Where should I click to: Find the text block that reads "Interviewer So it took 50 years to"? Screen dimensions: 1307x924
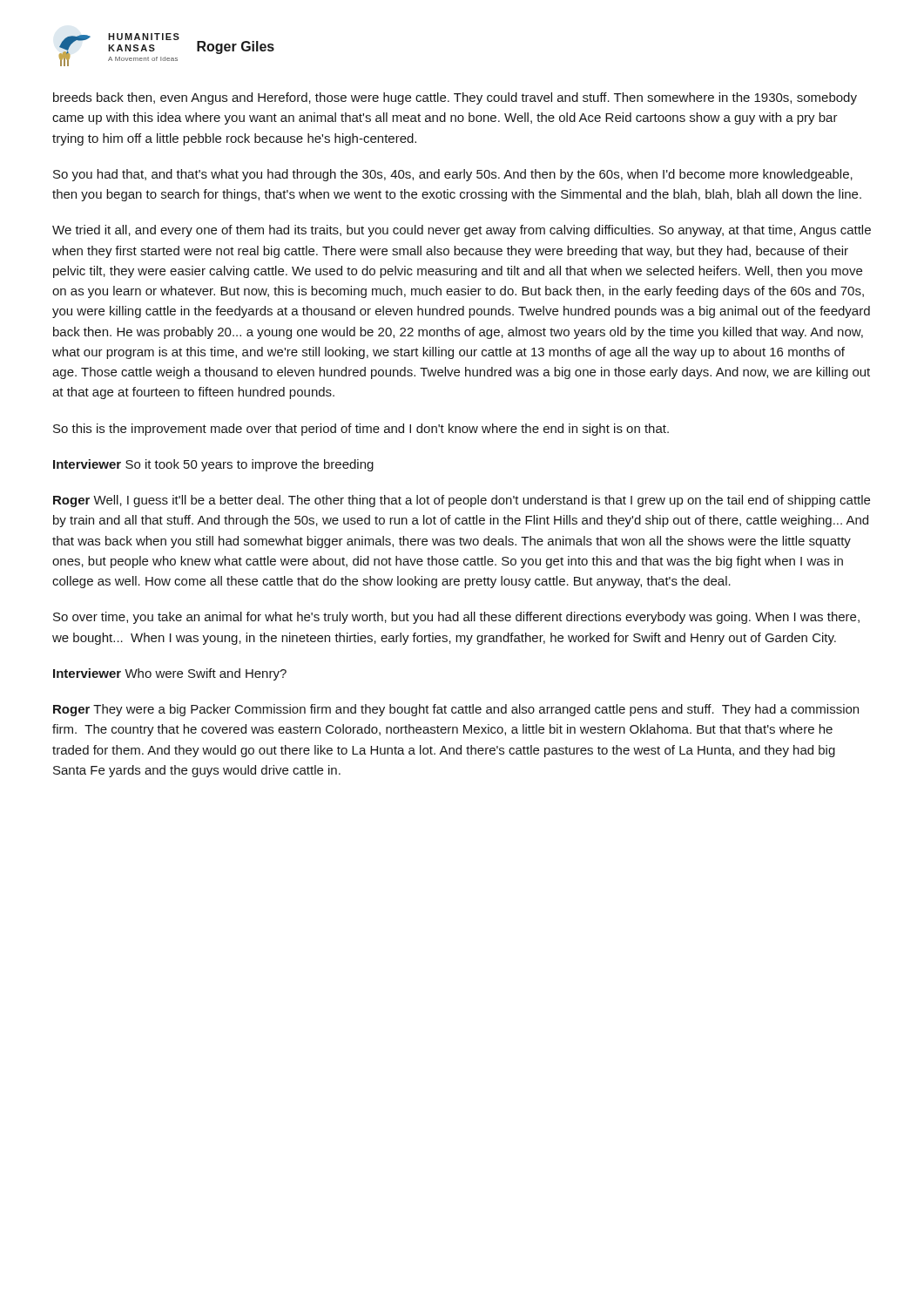(213, 464)
